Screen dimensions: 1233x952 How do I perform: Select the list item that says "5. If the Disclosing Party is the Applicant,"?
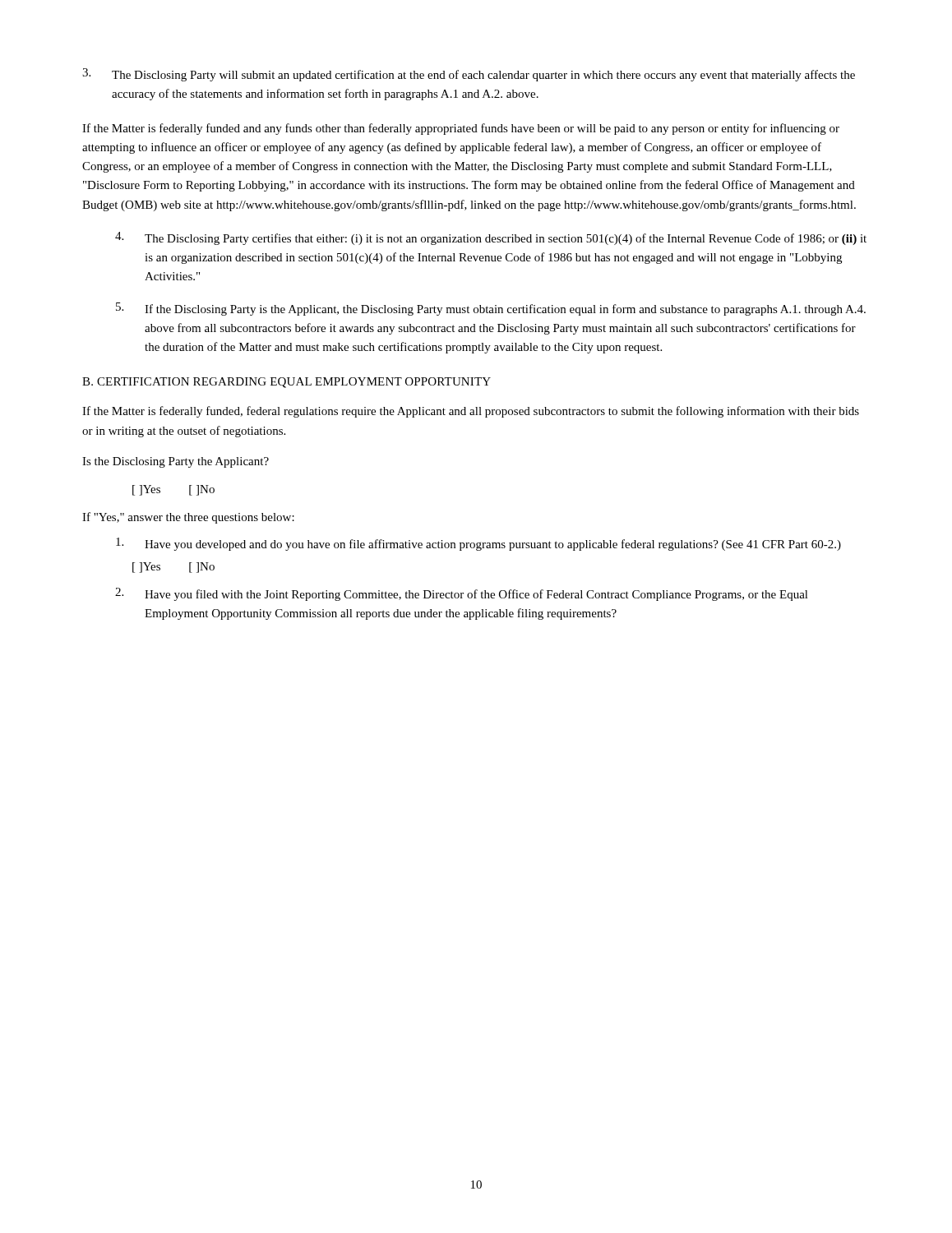click(492, 328)
